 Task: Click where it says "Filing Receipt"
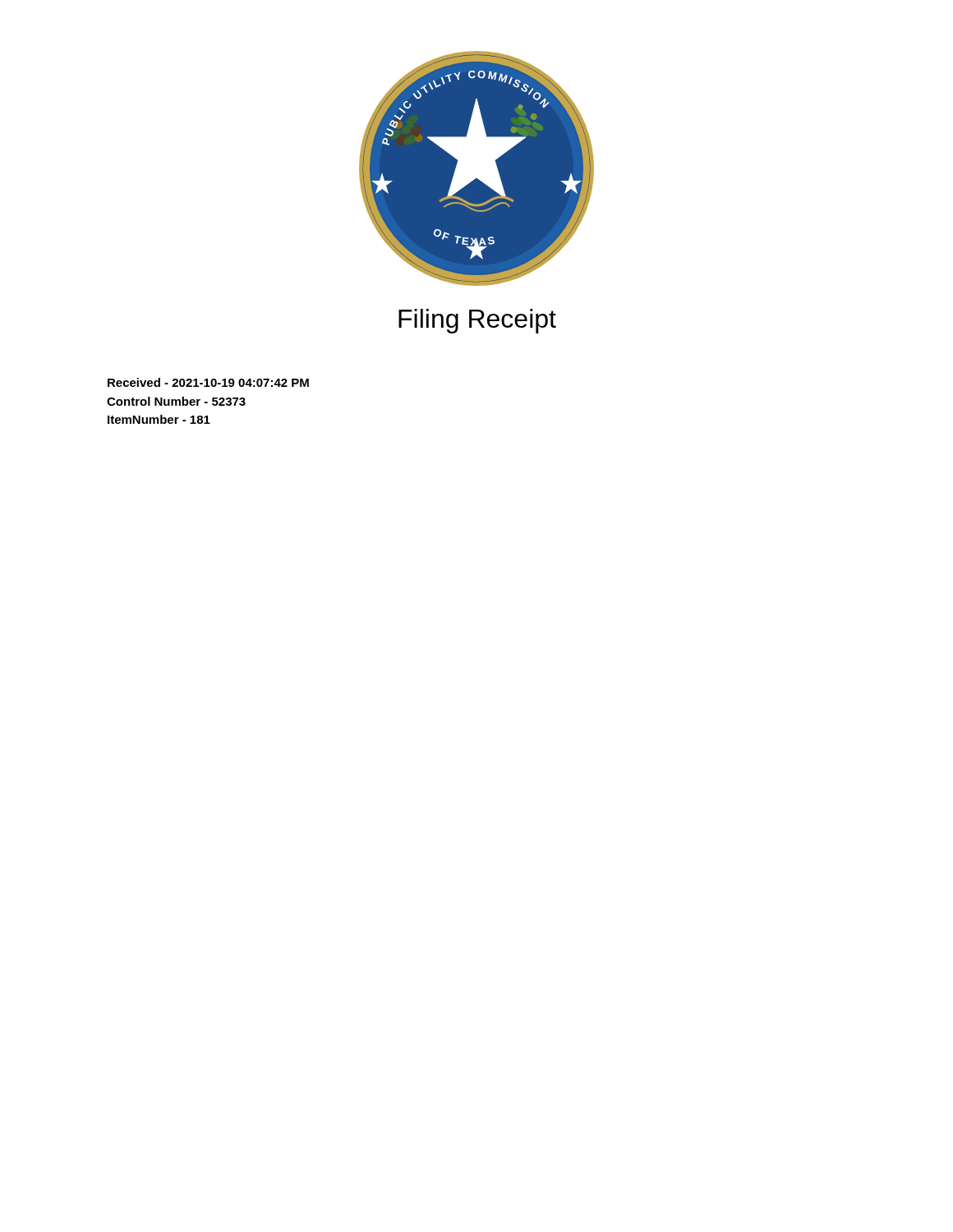(x=476, y=319)
